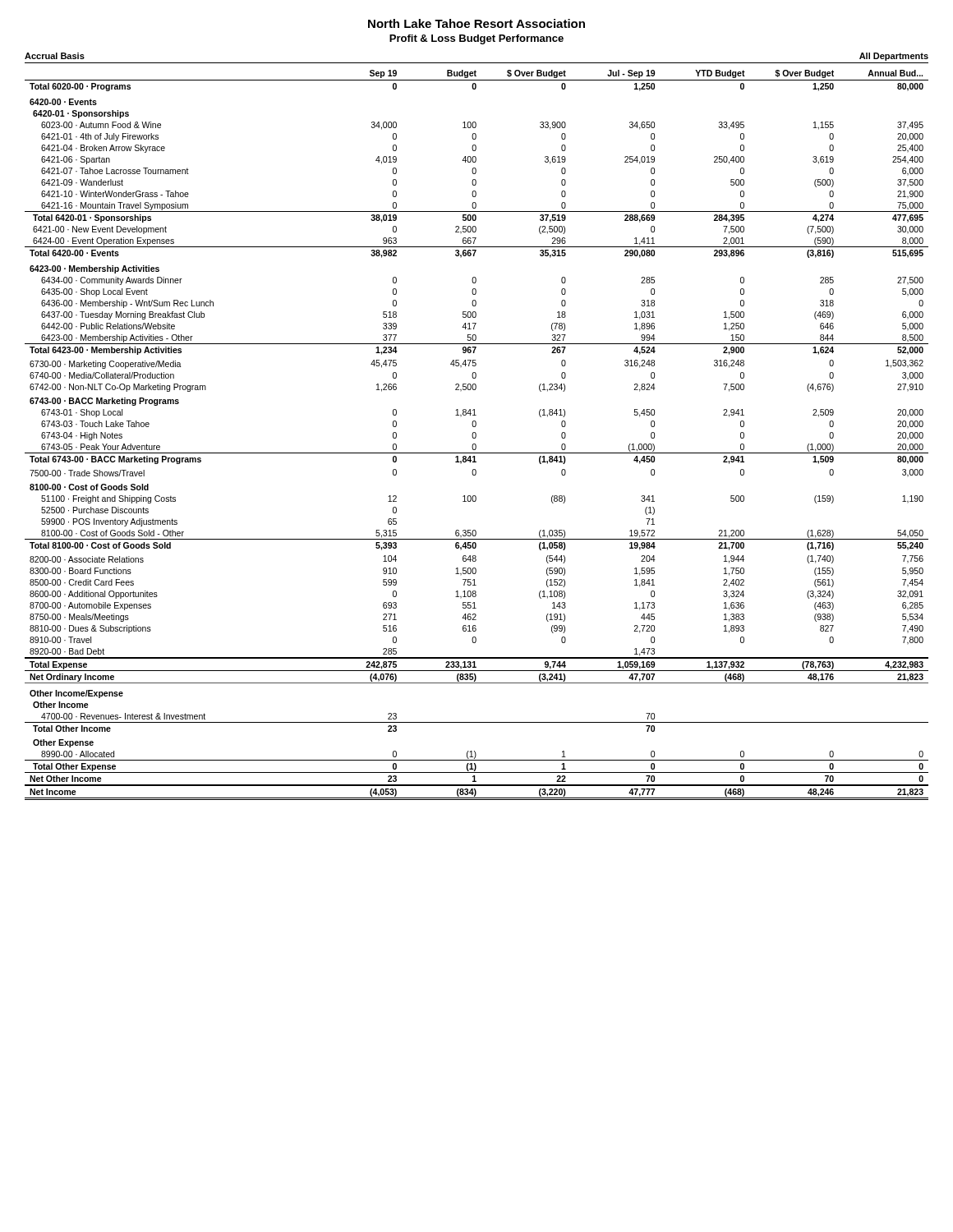Click on the table containing "6743-01 · Shop"
Viewport: 953px width, 1232px height.
coord(476,433)
